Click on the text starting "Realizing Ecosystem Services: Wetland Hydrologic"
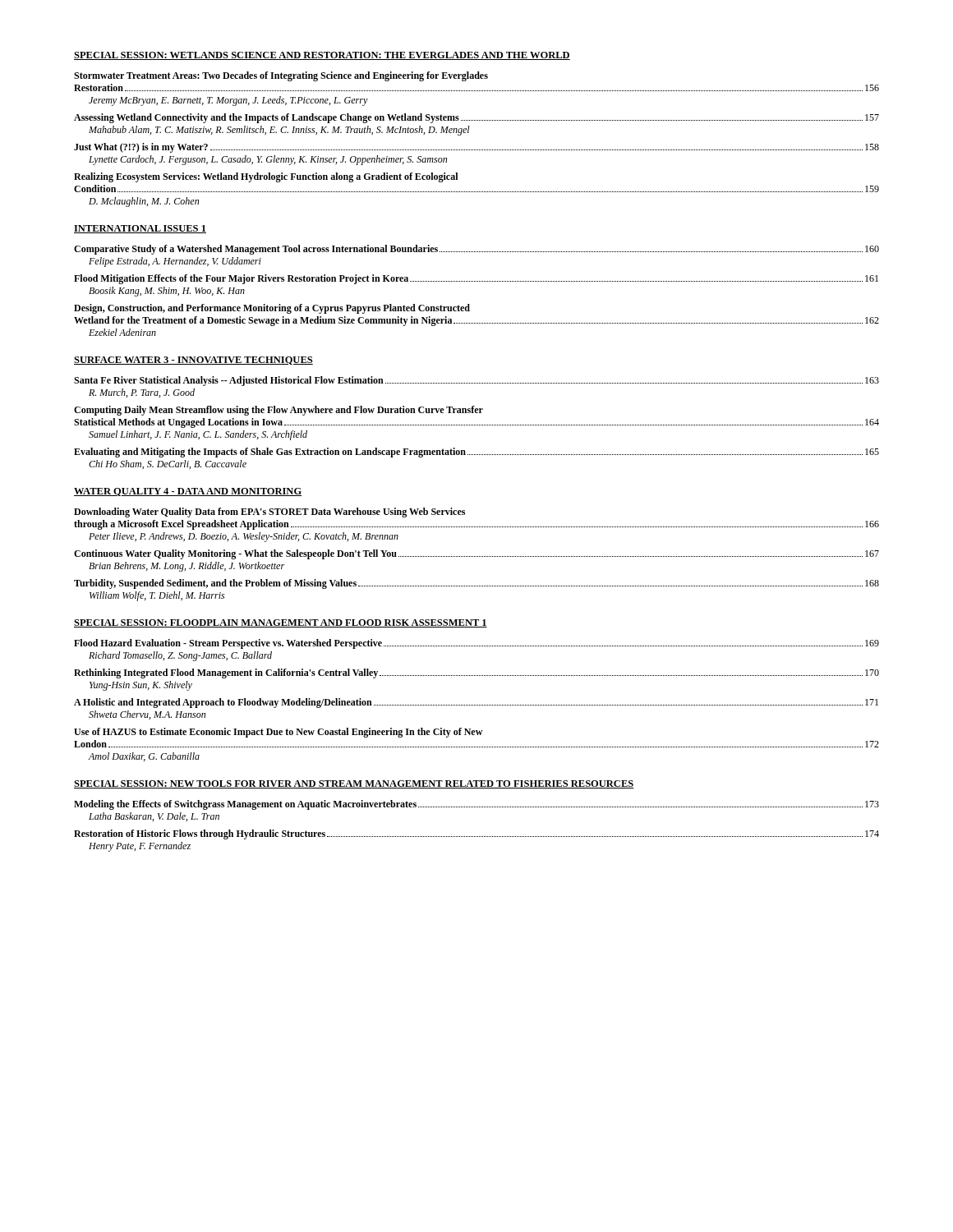This screenshot has height=1232, width=953. (x=476, y=189)
